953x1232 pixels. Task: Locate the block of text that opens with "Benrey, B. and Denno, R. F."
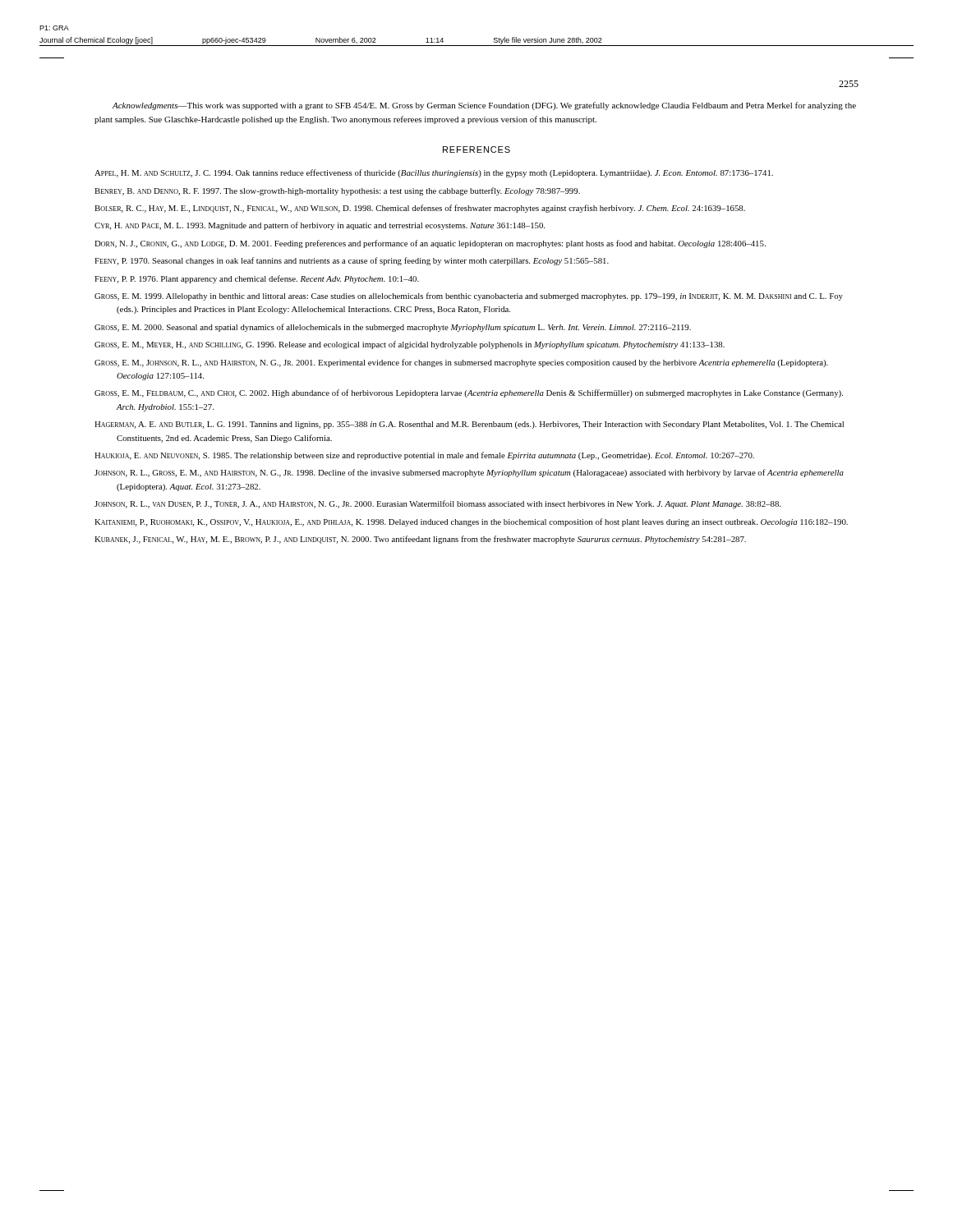pos(337,190)
